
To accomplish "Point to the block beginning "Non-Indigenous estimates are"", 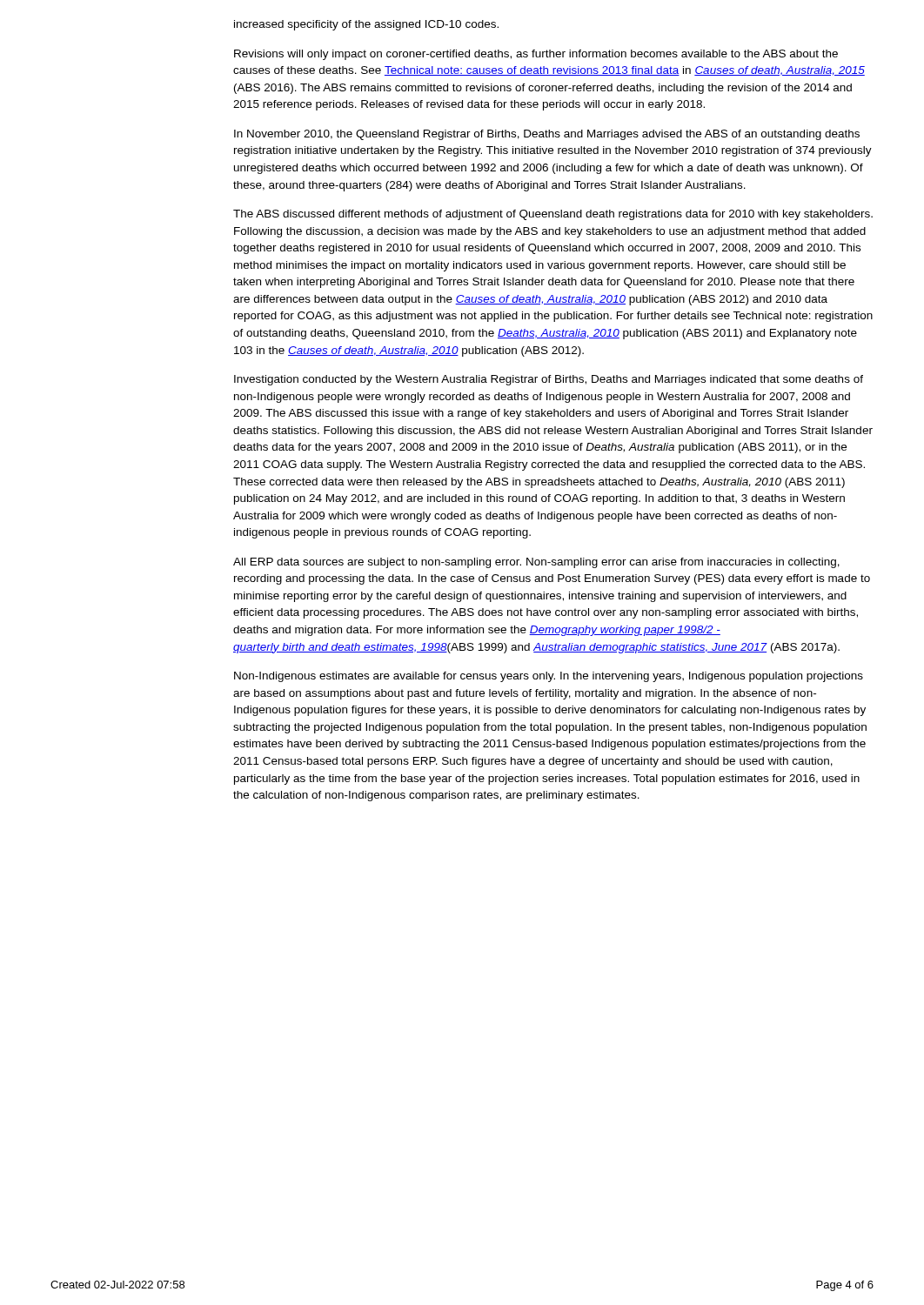I will [x=553, y=735].
